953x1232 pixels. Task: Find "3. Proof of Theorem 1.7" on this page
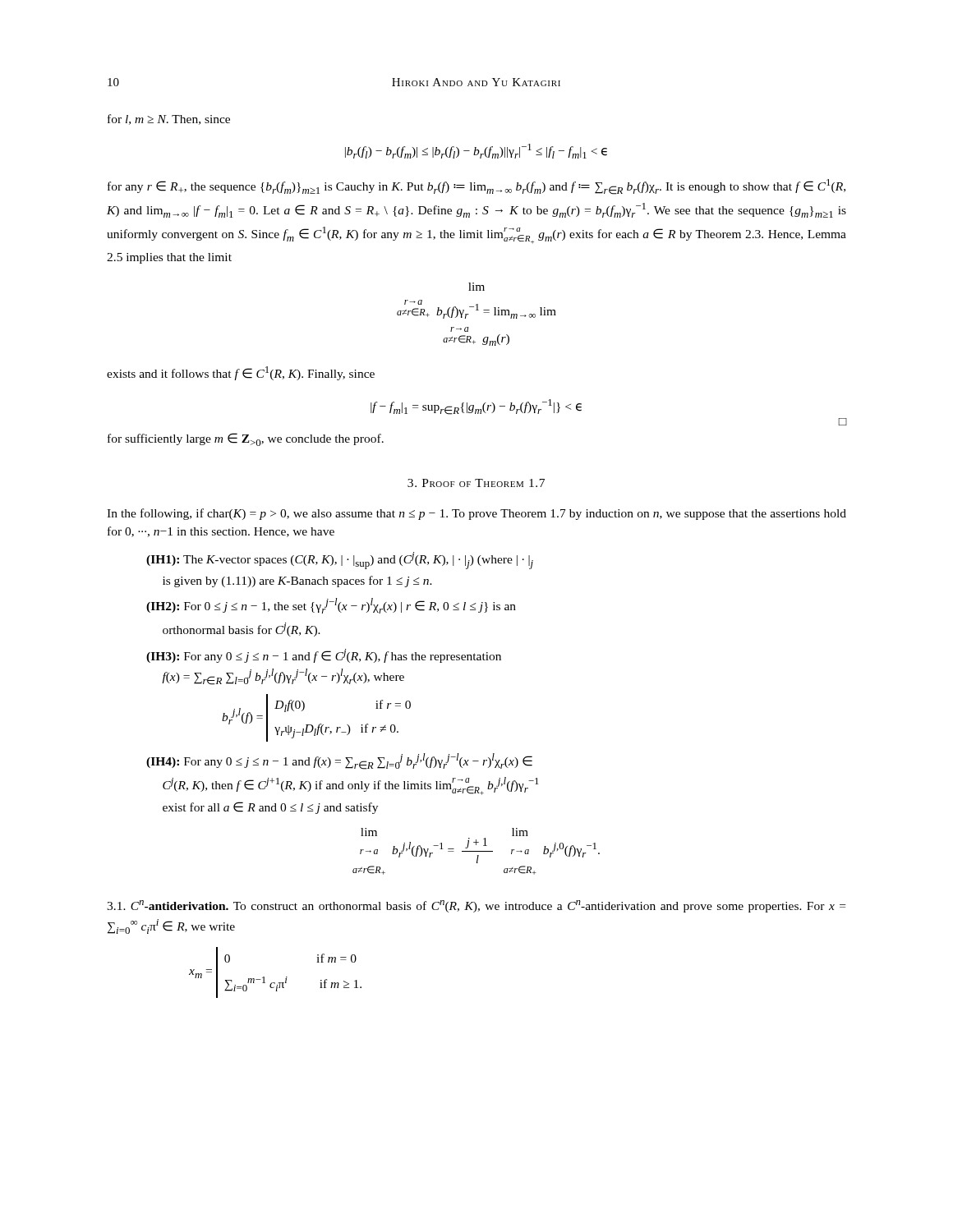click(476, 483)
